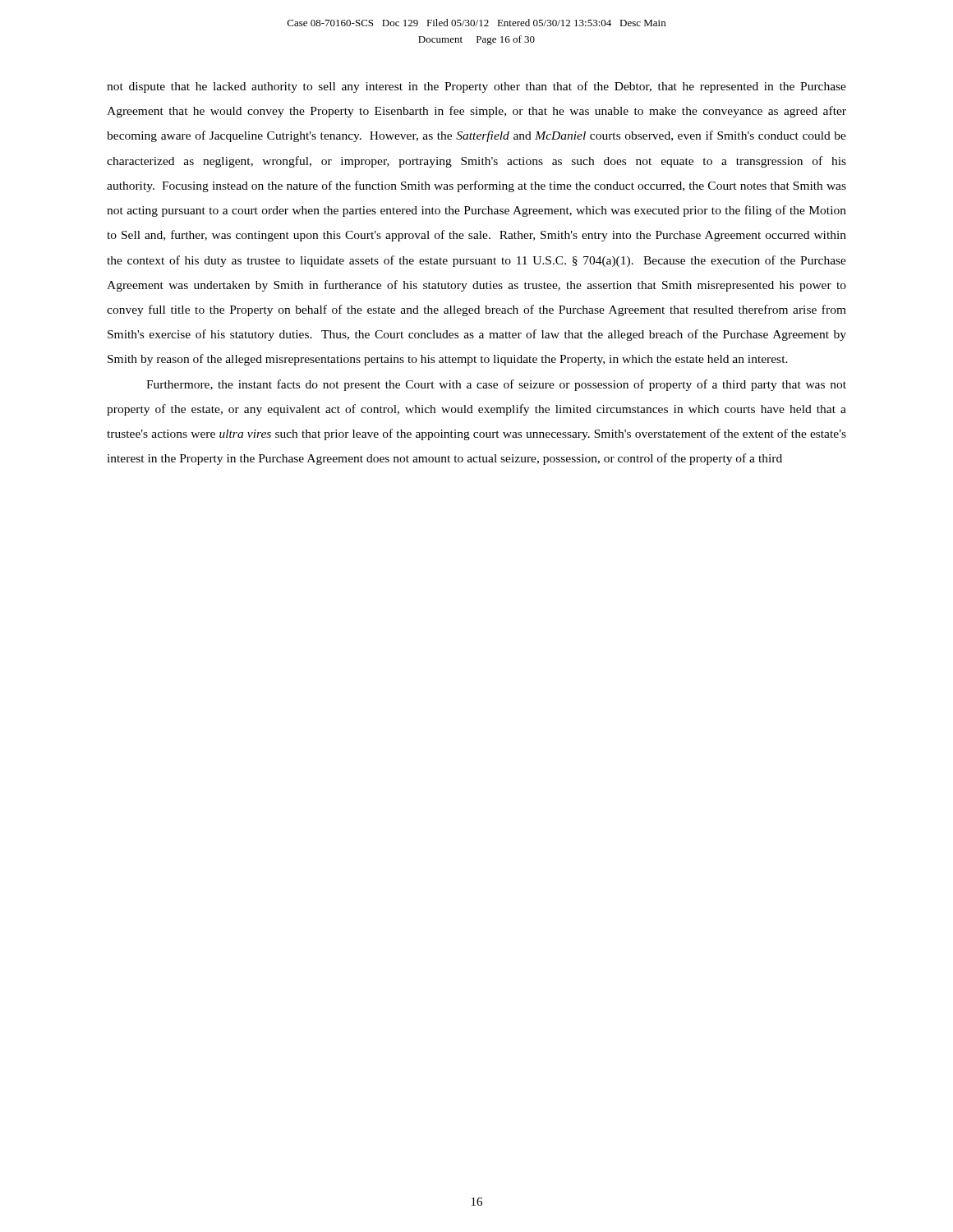The height and width of the screenshot is (1232, 953).
Task: Locate the text block that reads "not dispute that he lacked authority to sell"
Action: pyautogui.click(x=476, y=223)
